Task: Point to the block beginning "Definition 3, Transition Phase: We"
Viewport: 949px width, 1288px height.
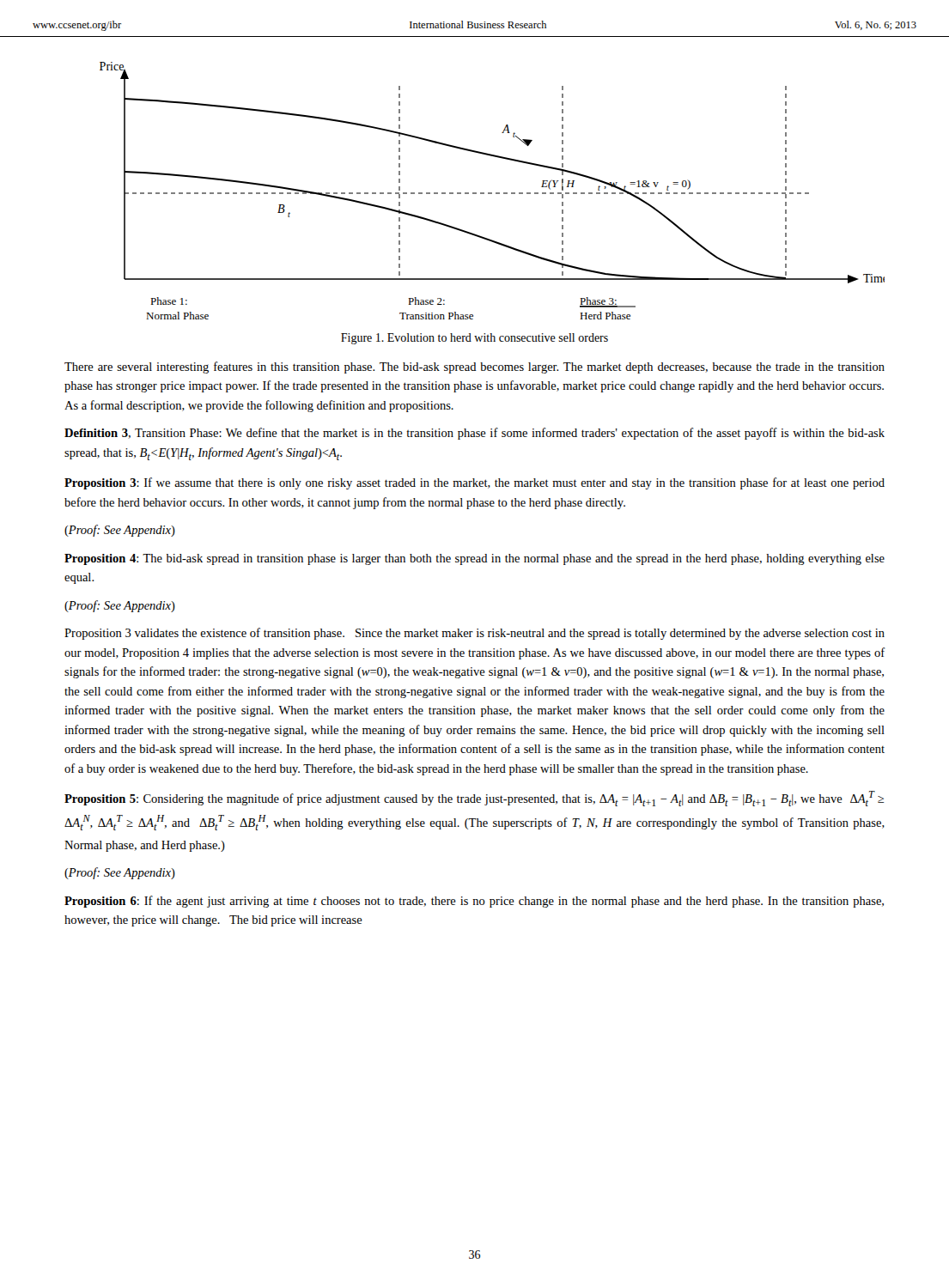Action: [474, 444]
